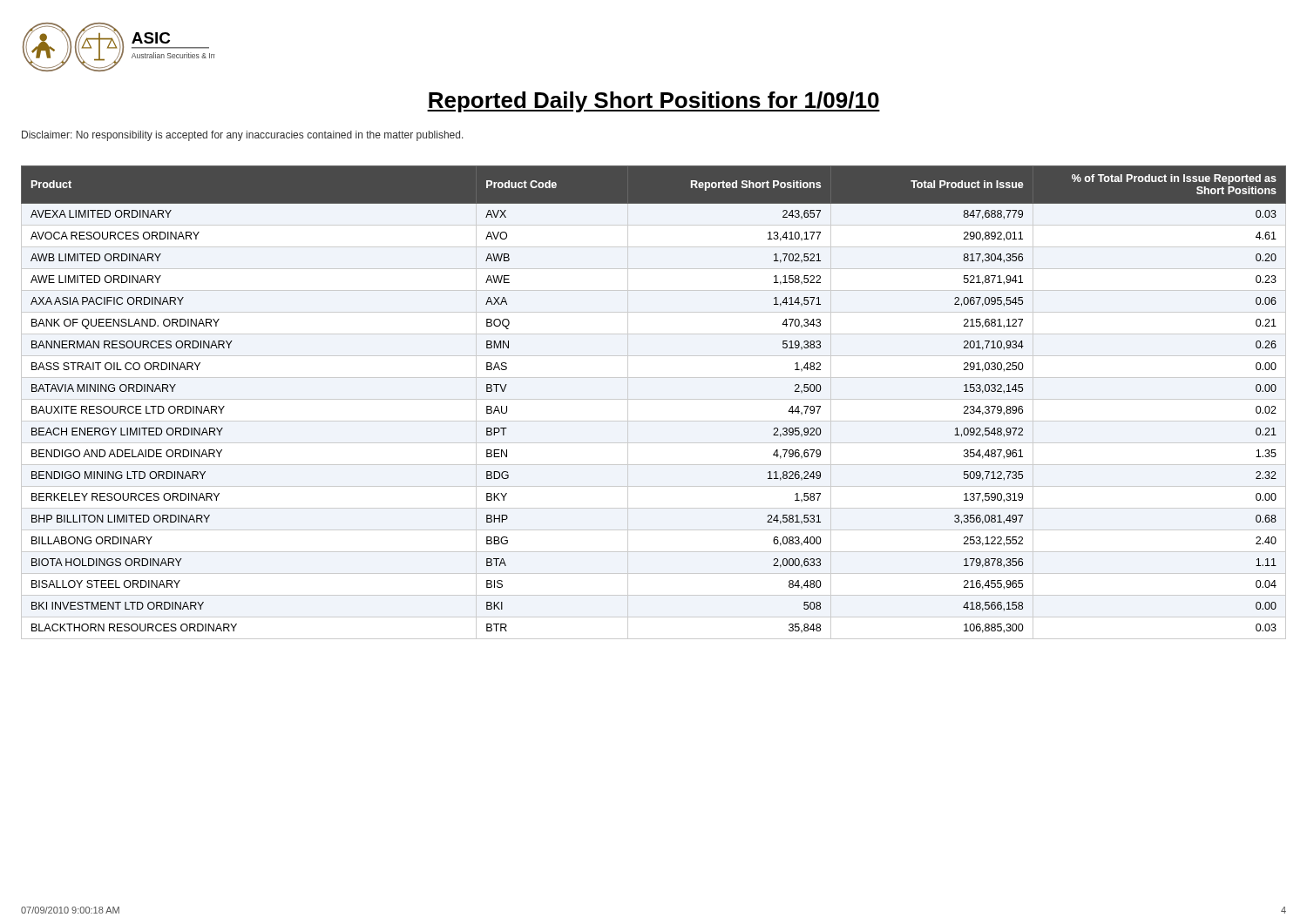Find the table that mentions "BANK OF QUEENSLAND. ORDINARY"
Viewport: 1307px width, 924px height.
click(x=654, y=527)
